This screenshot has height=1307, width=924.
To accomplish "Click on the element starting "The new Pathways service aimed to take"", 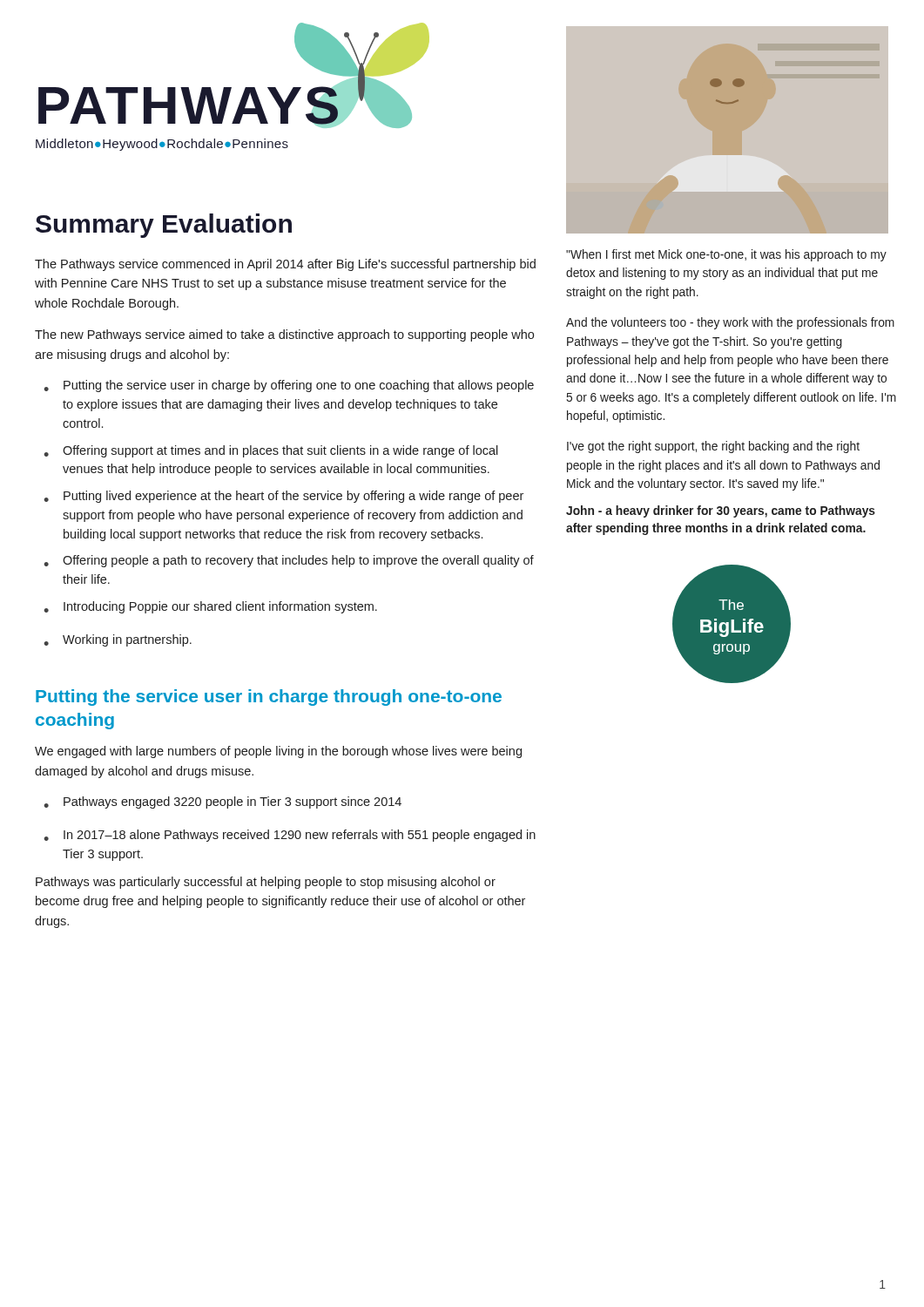I will coord(285,345).
